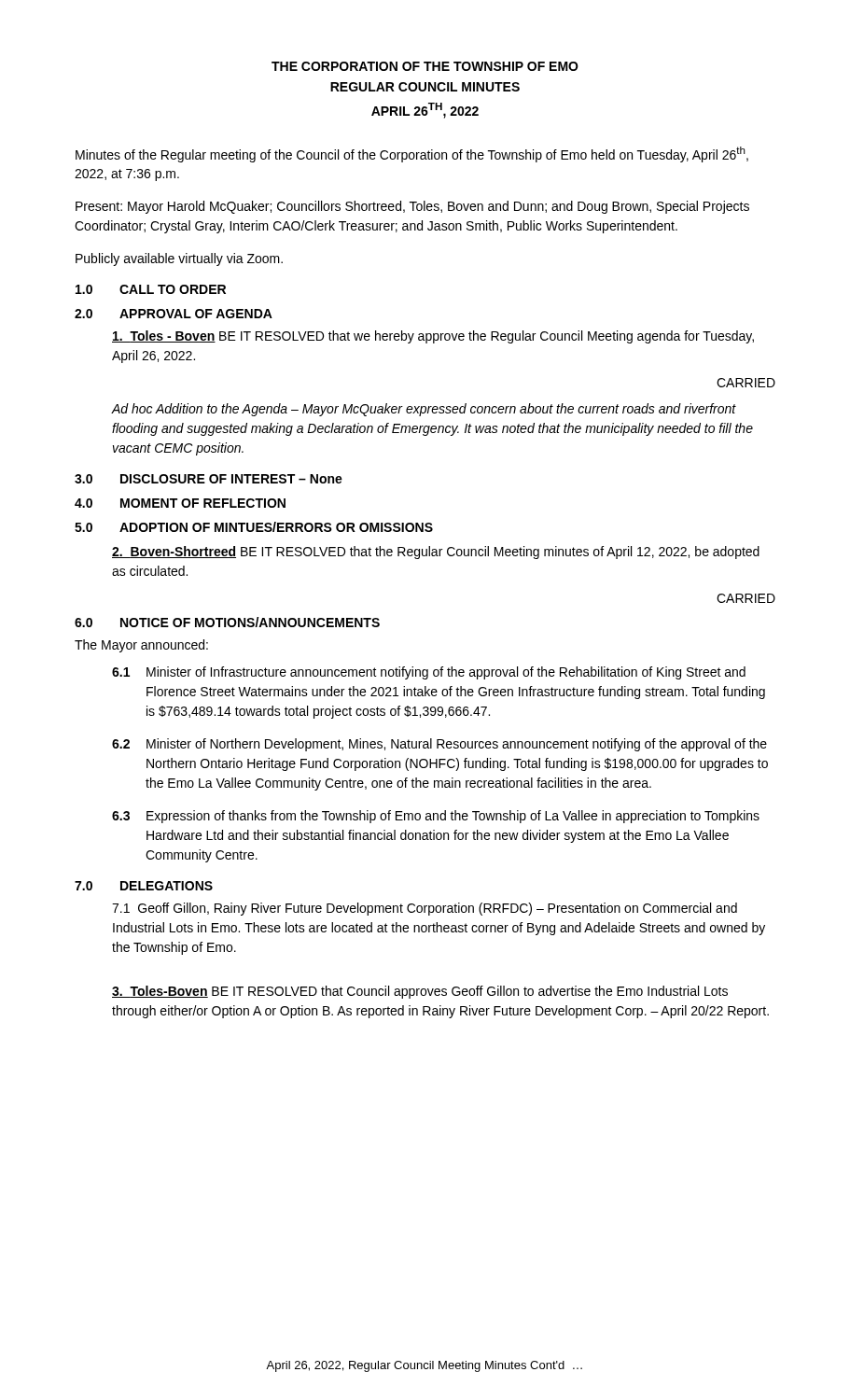Locate the title that reads "THE CORPORATION OF THE TOWNSHIP OF"

point(425,88)
